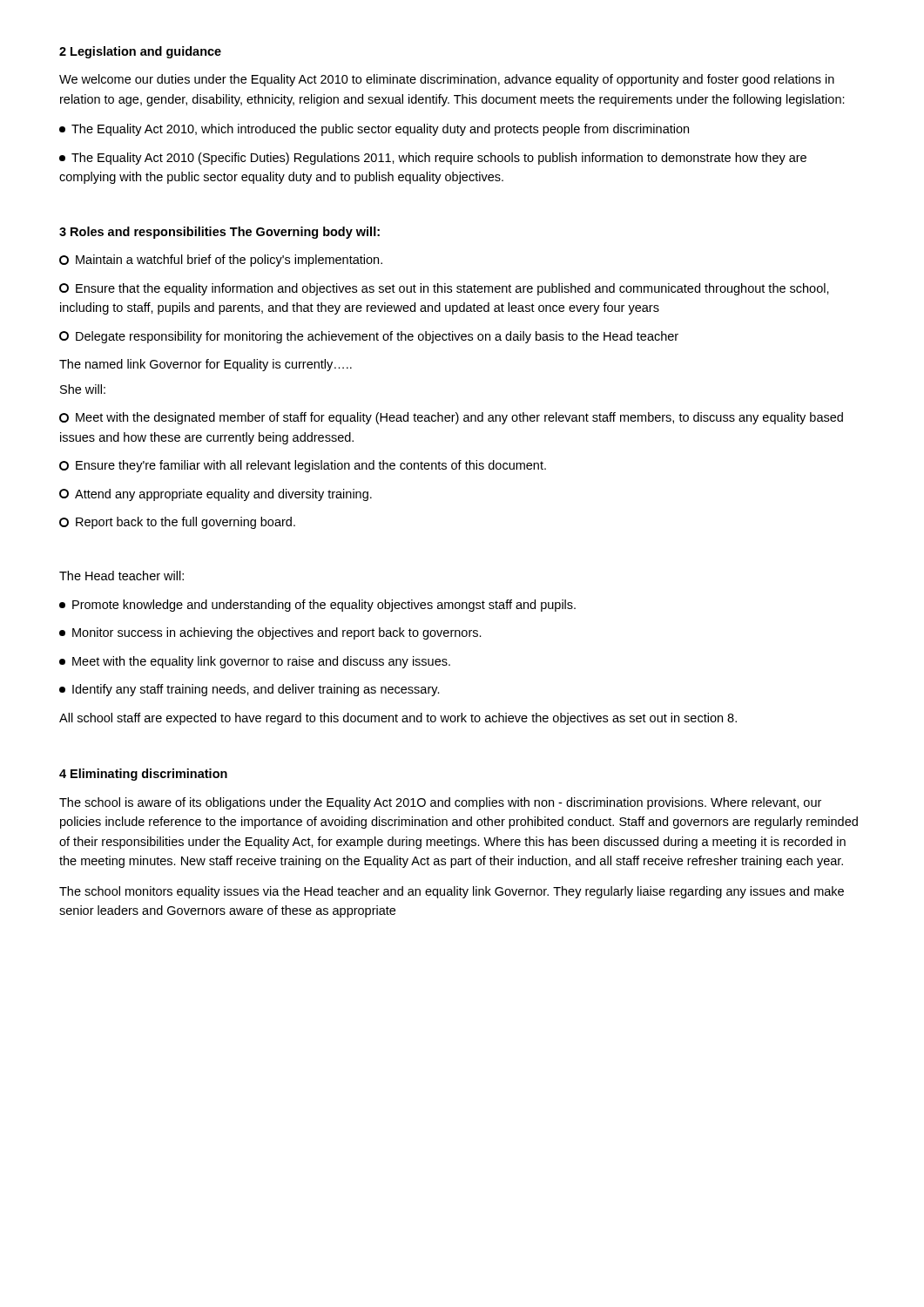Image resolution: width=924 pixels, height=1307 pixels.
Task: Where does it say "2 Legislation and guidance"?
Action: [x=140, y=51]
